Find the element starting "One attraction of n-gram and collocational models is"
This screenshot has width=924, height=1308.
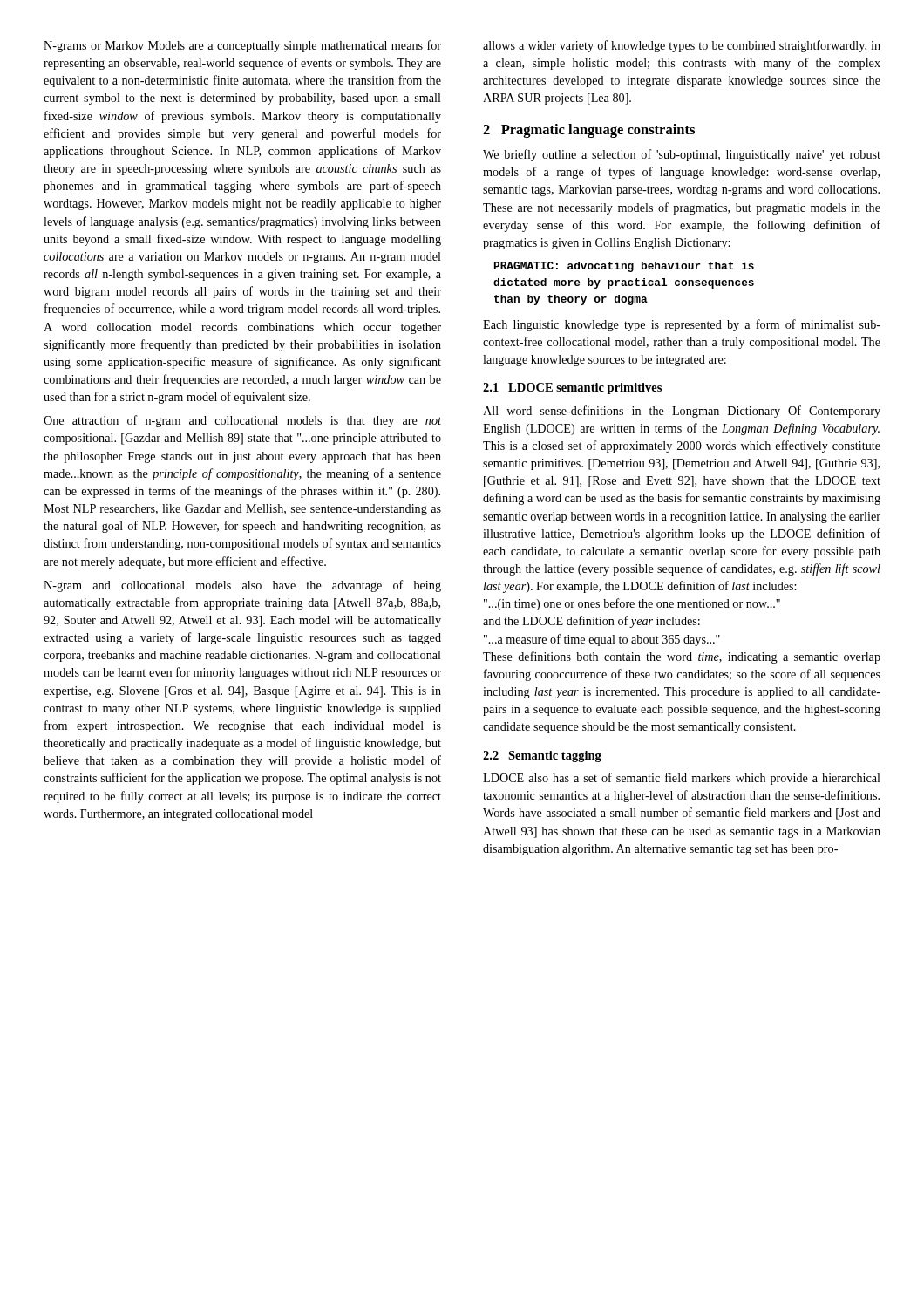coord(242,491)
